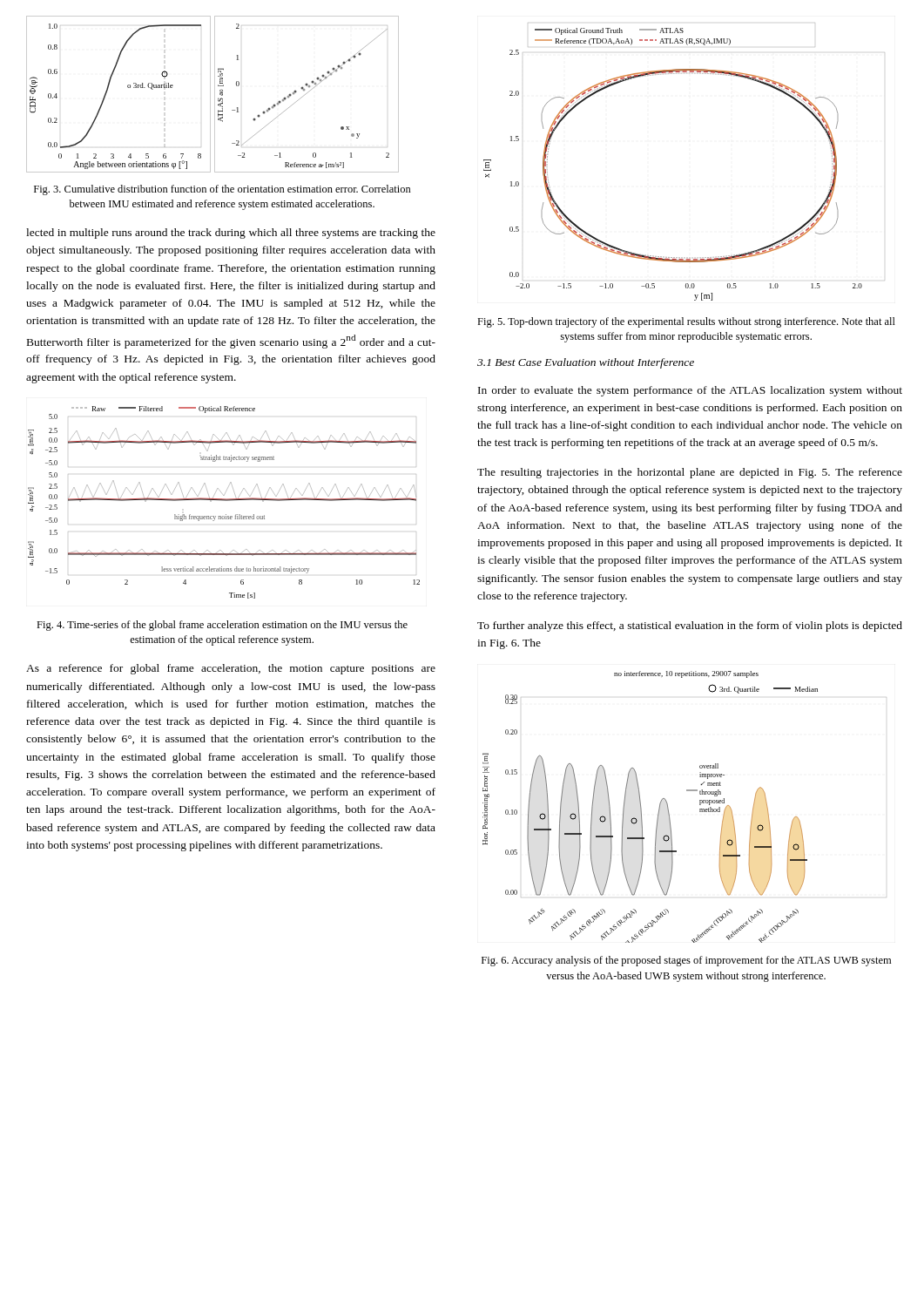
Task: Locate the caption that says "Fig. 3. Cumulative distribution function of the orientation"
Action: click(222, 197)
